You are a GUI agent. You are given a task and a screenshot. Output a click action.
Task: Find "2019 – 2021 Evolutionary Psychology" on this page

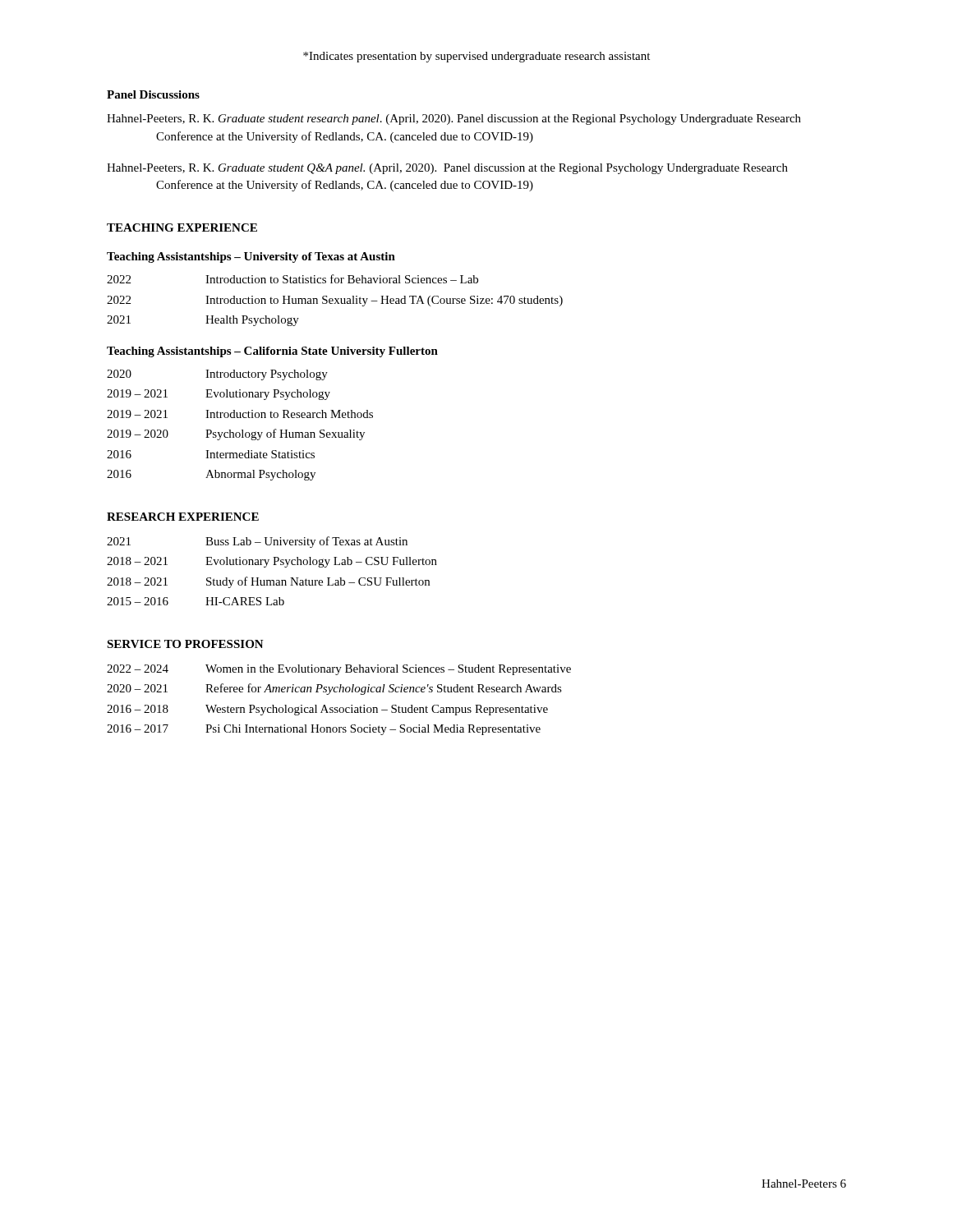coord(219,395)
